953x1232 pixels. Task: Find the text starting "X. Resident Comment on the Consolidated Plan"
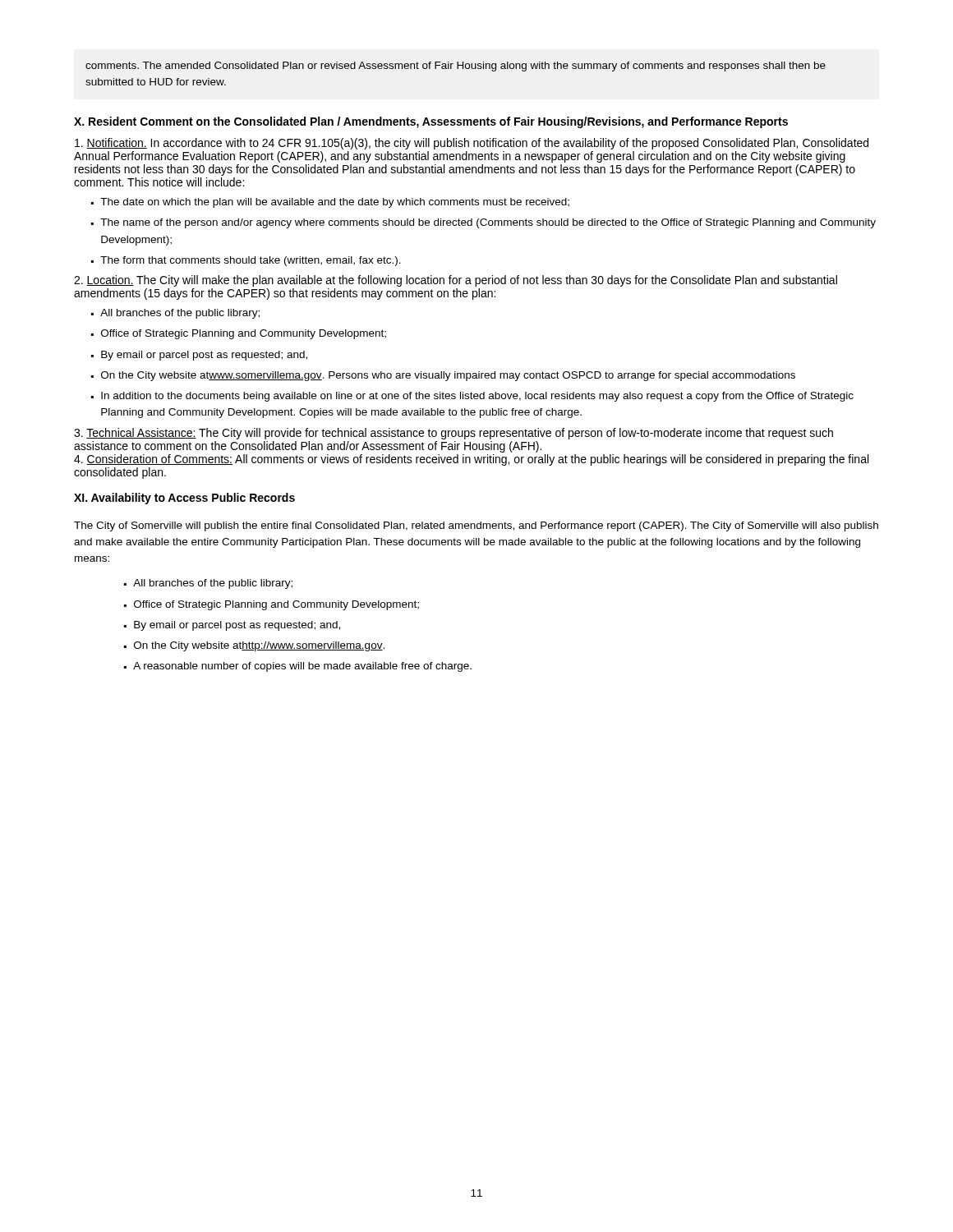point(476,122)
